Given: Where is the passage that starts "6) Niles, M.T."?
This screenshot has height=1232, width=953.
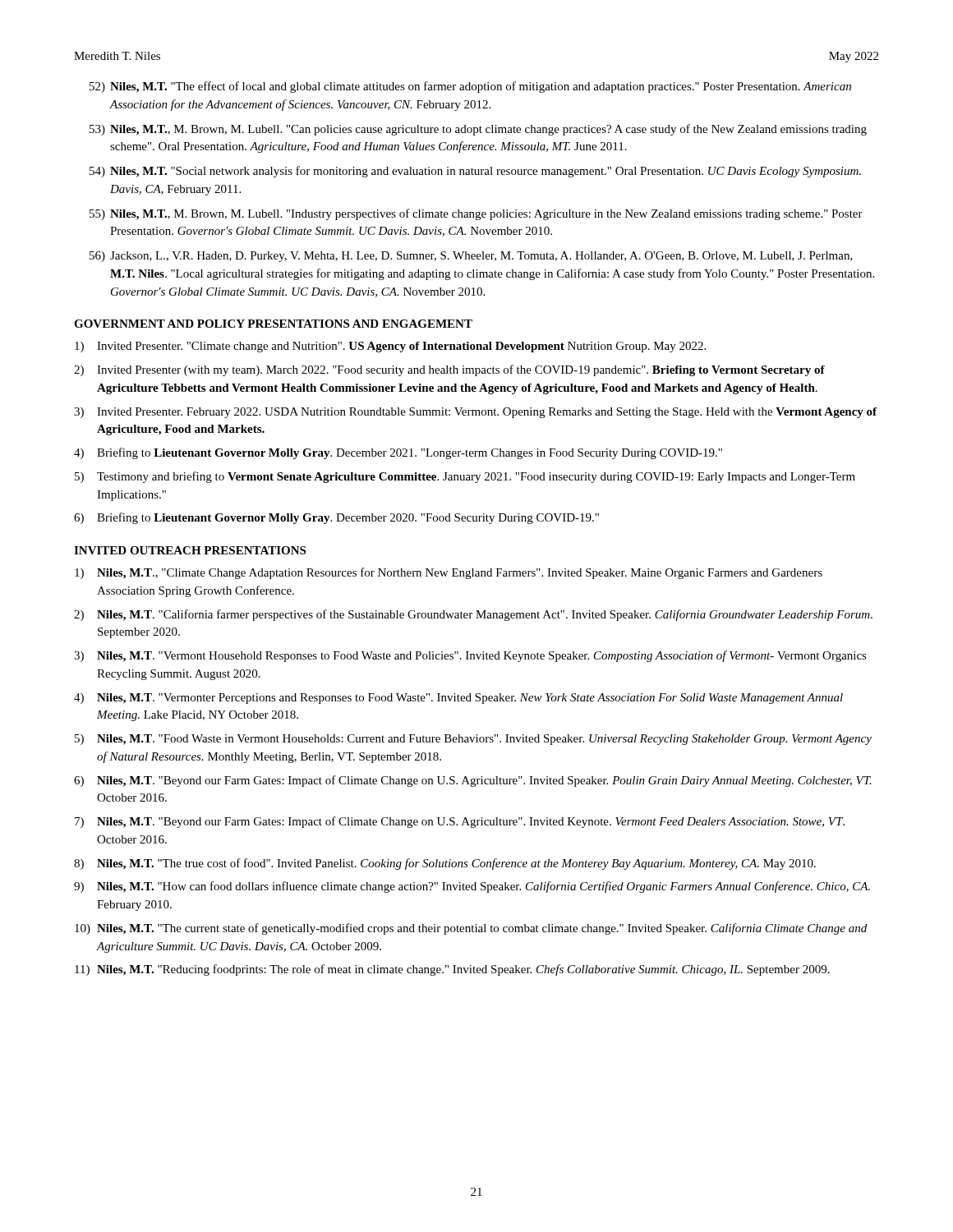Looking at the screenshot, I should pyautogui.click(x=476, y=789).
